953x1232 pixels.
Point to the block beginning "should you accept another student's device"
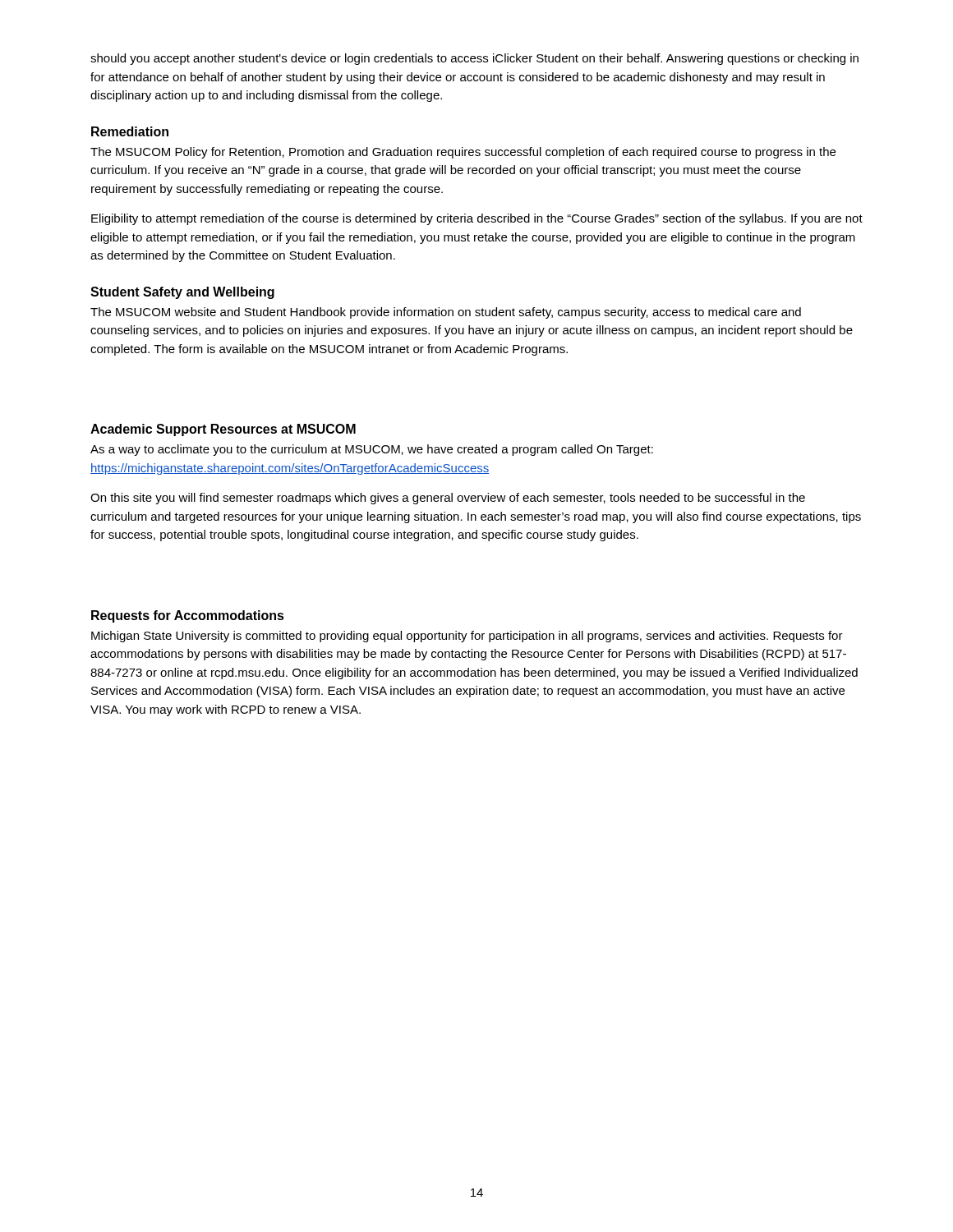click(x=475, y=76)
